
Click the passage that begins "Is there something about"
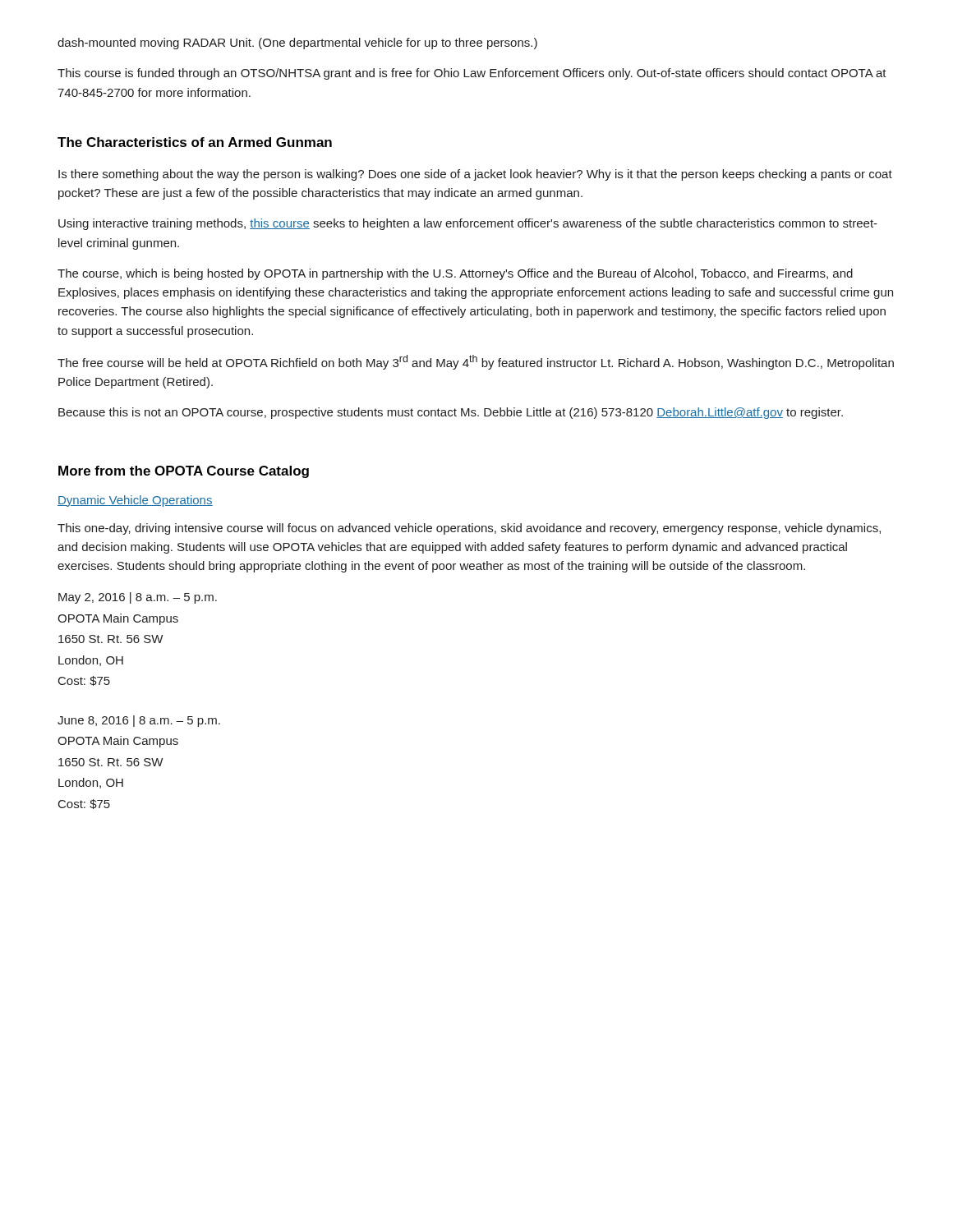point(475,183)
